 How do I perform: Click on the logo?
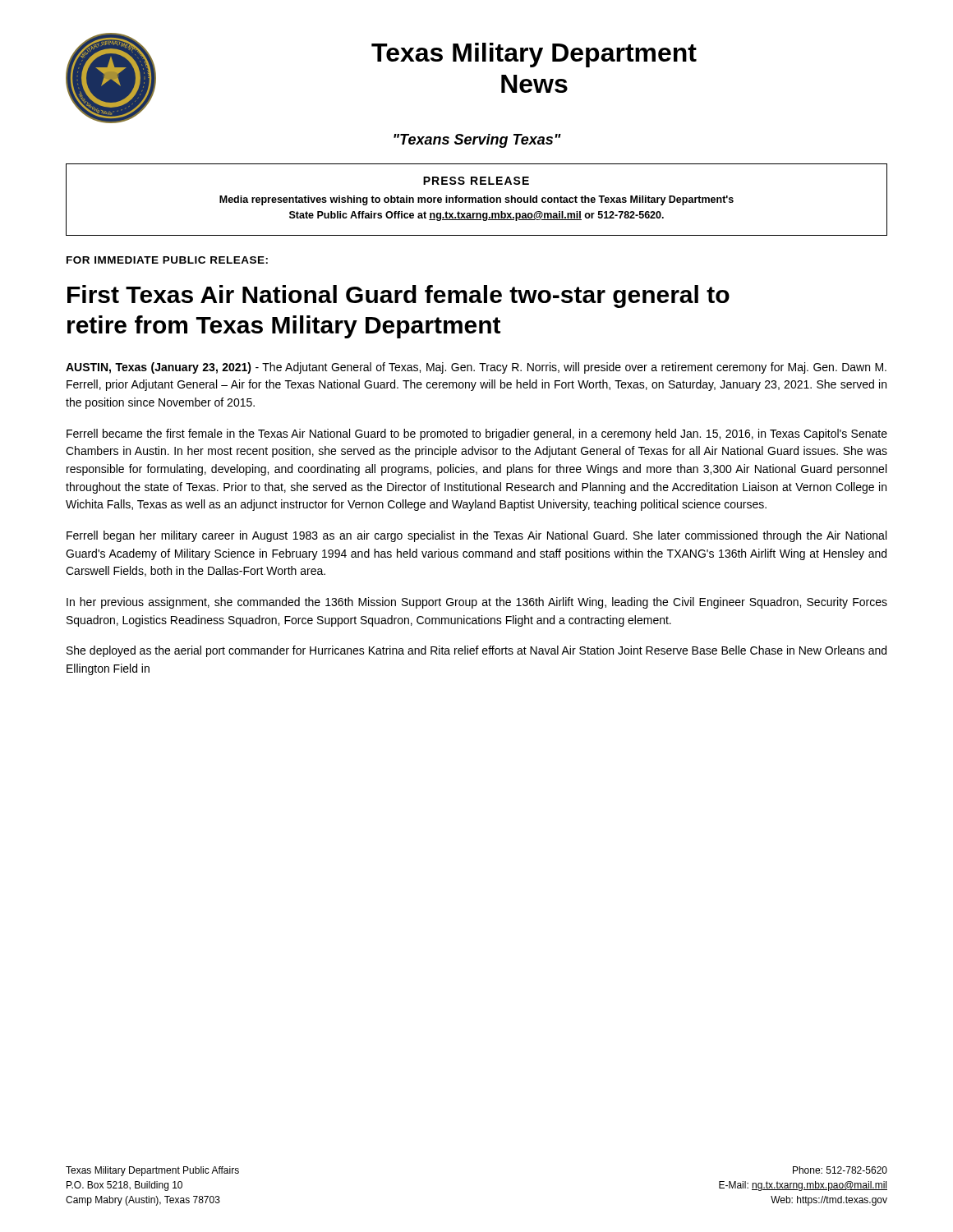point(111,78)
